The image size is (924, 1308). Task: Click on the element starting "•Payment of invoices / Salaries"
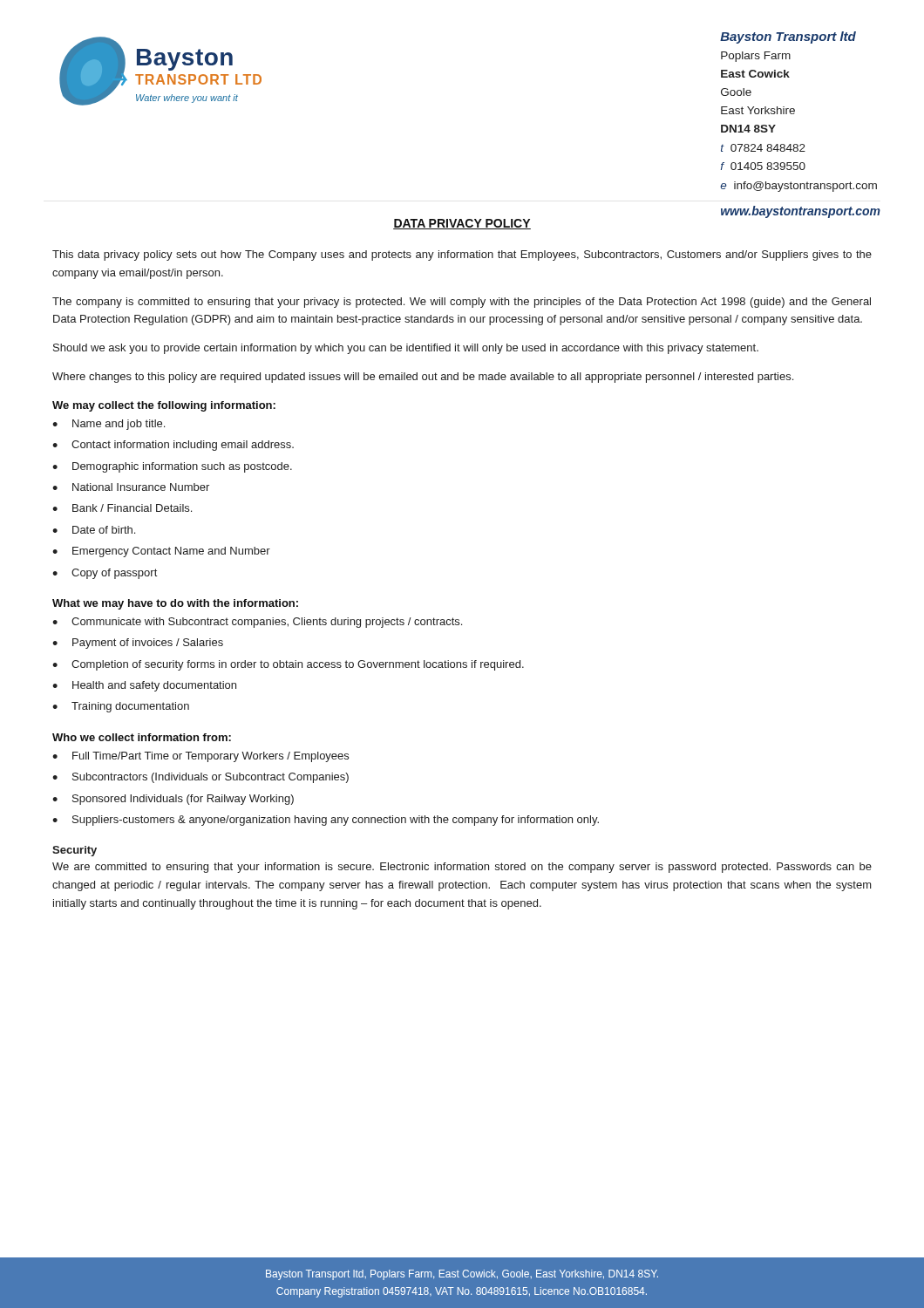[138, 644]
